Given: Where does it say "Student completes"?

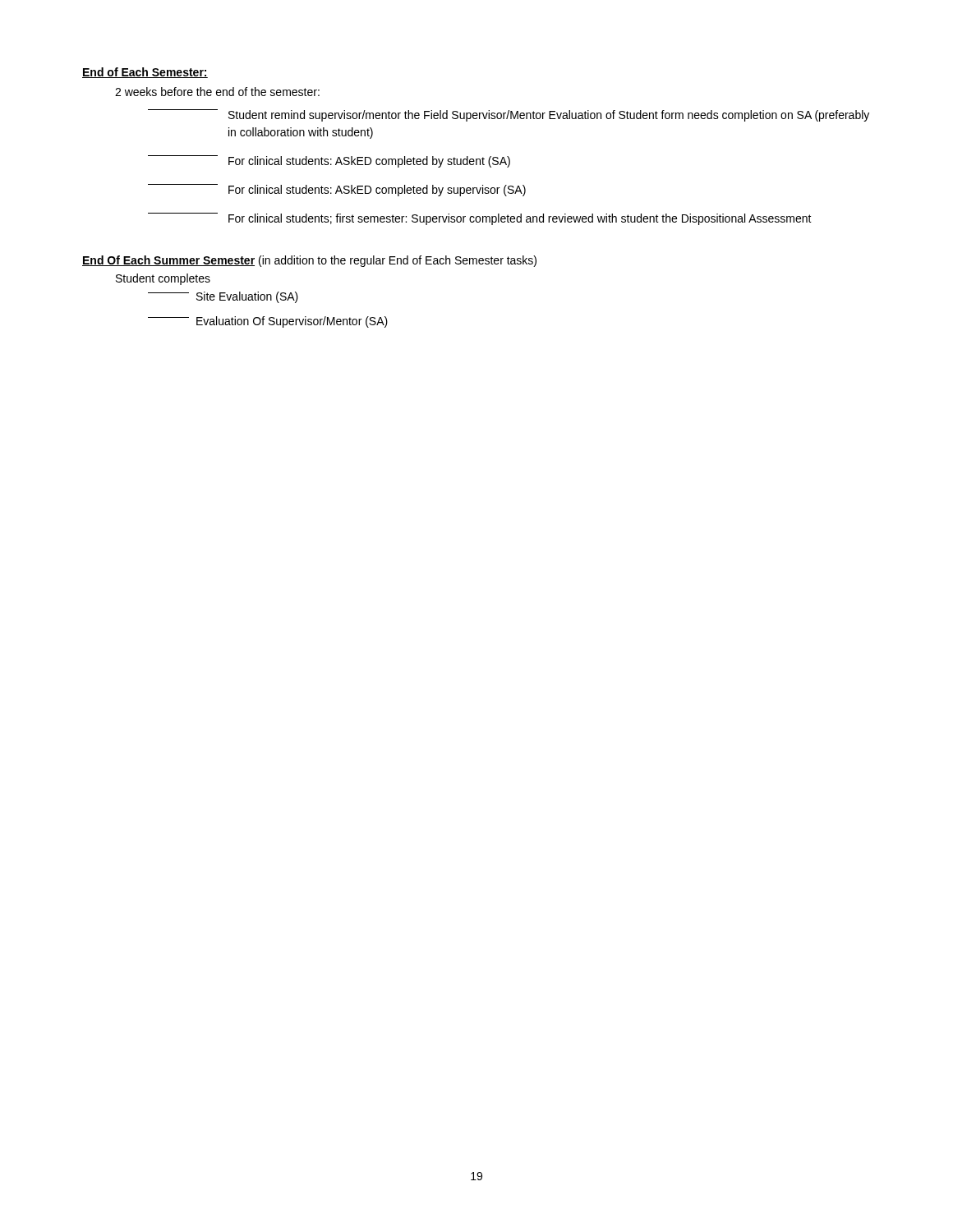Looking at the screenshot, I should pyautogui.click(x=163, y=278).
